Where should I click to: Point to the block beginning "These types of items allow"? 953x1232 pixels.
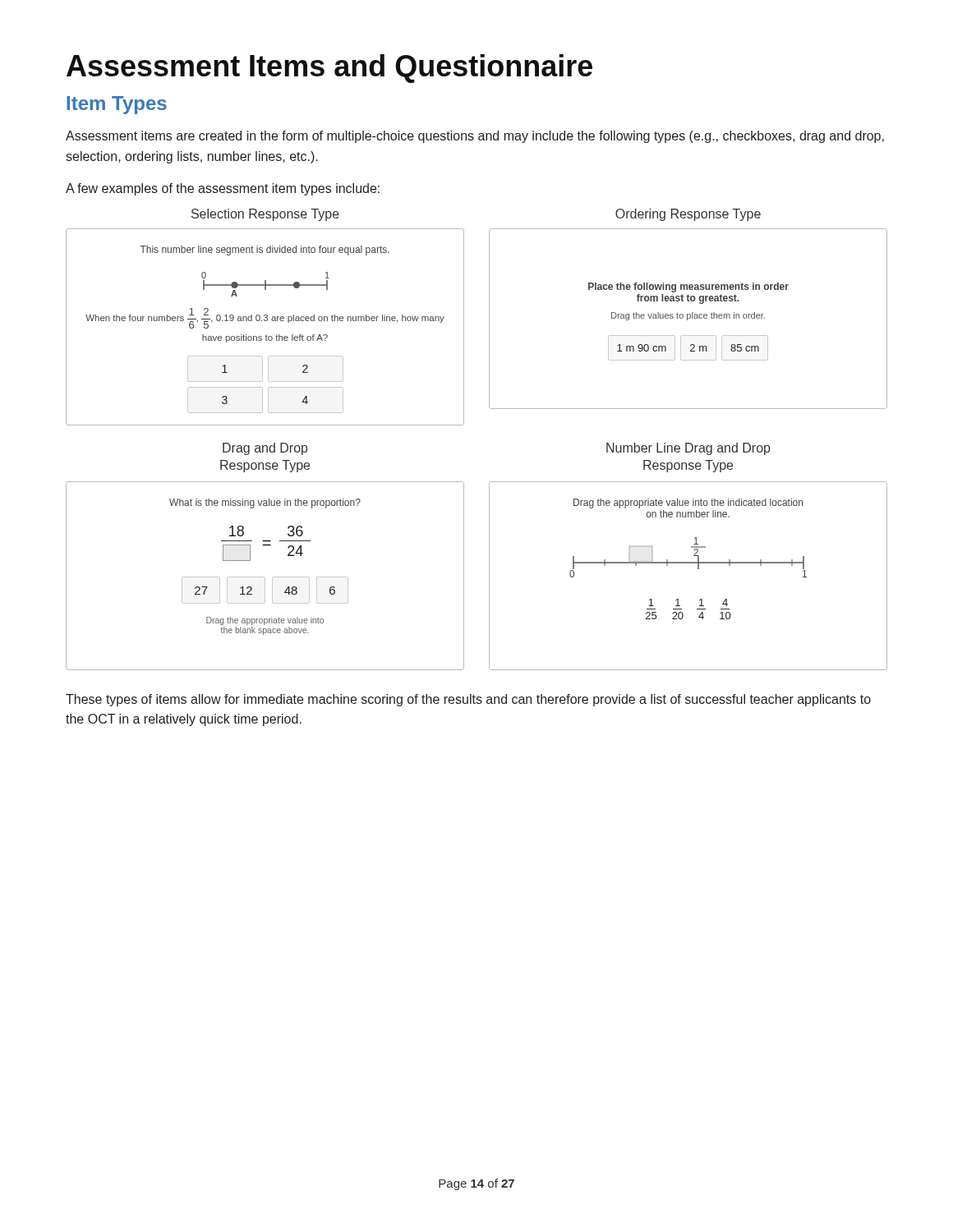(476, 710)
